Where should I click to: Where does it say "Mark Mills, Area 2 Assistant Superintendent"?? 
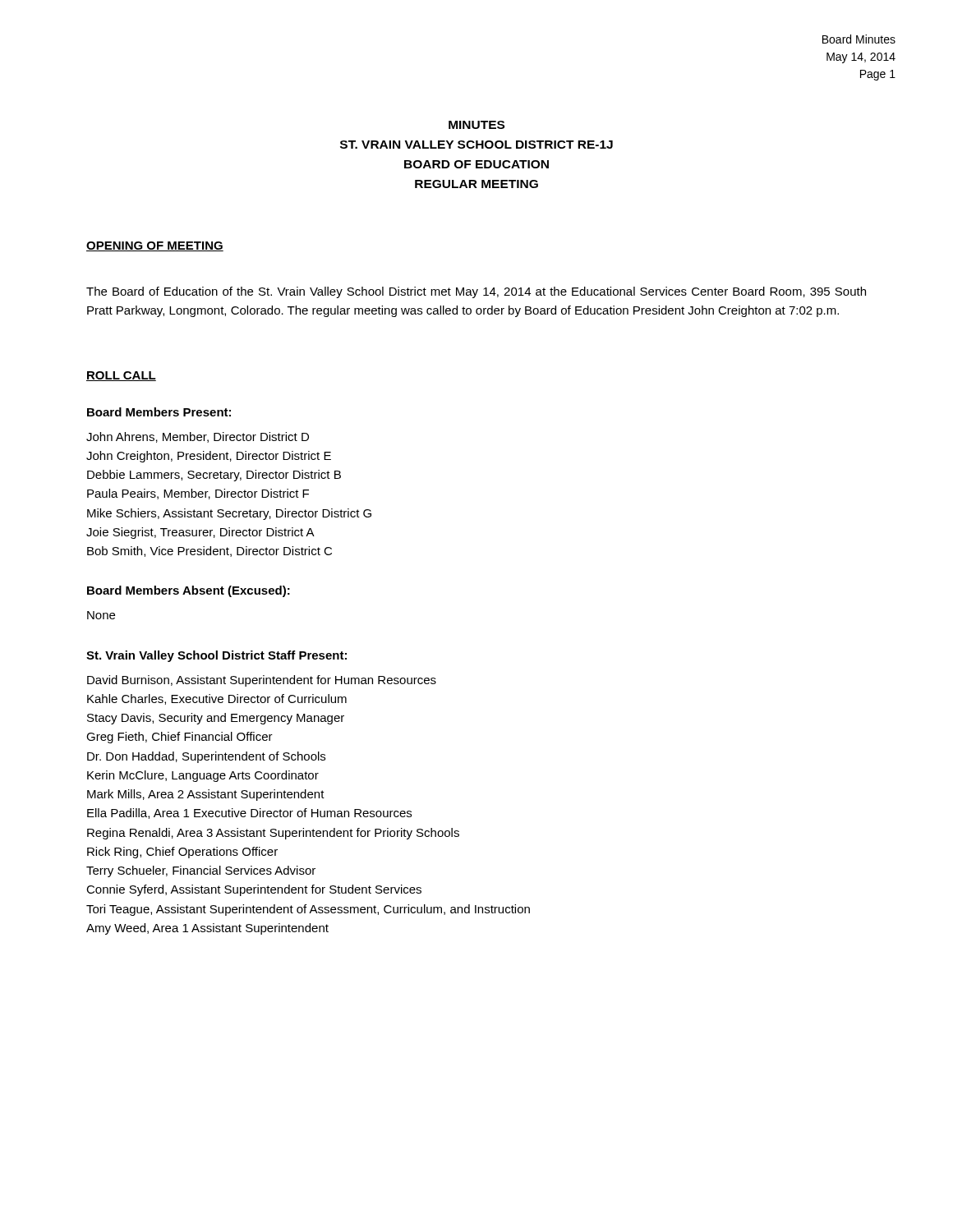point(205,794)
